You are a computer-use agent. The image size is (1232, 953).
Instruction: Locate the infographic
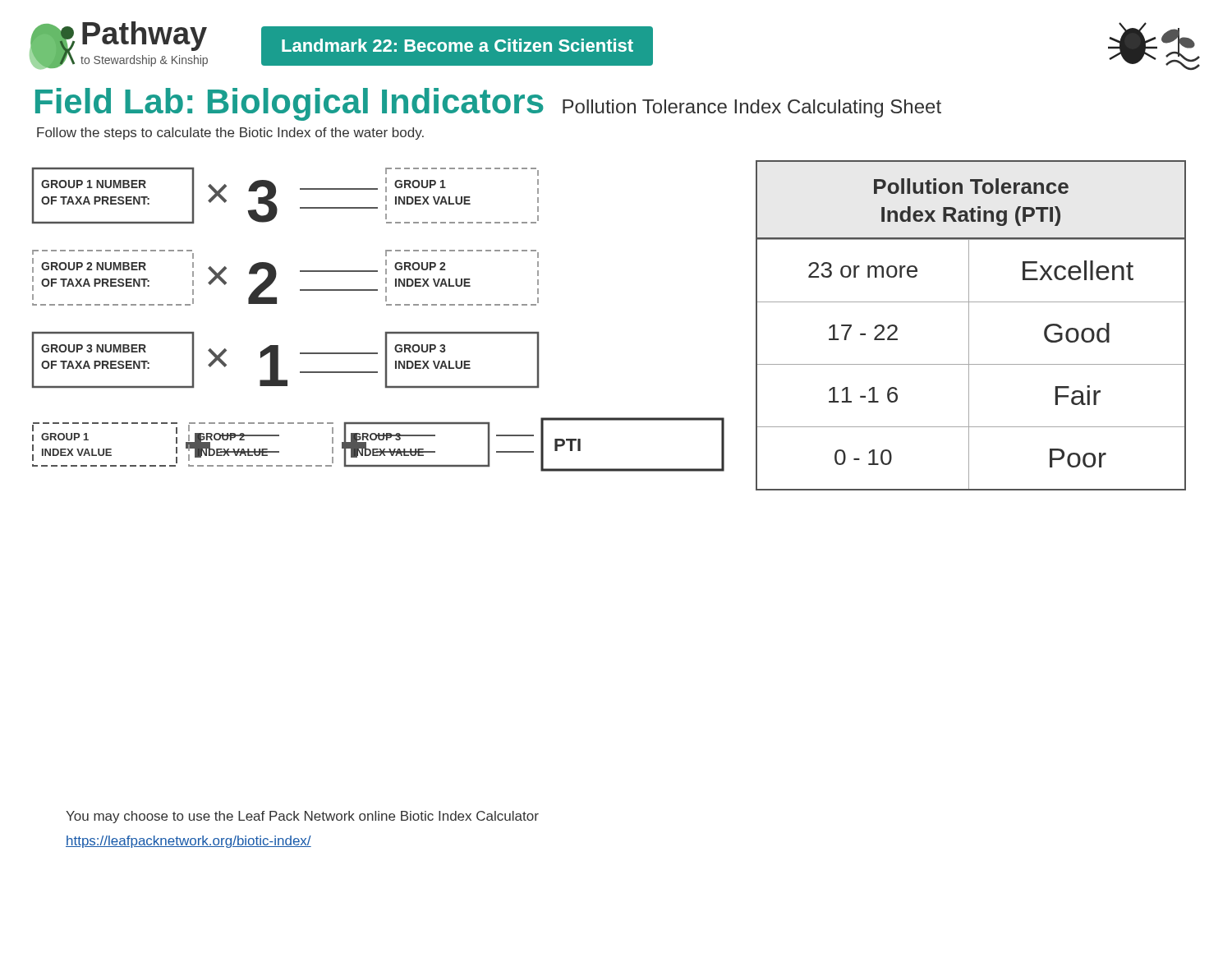point(386,318)
